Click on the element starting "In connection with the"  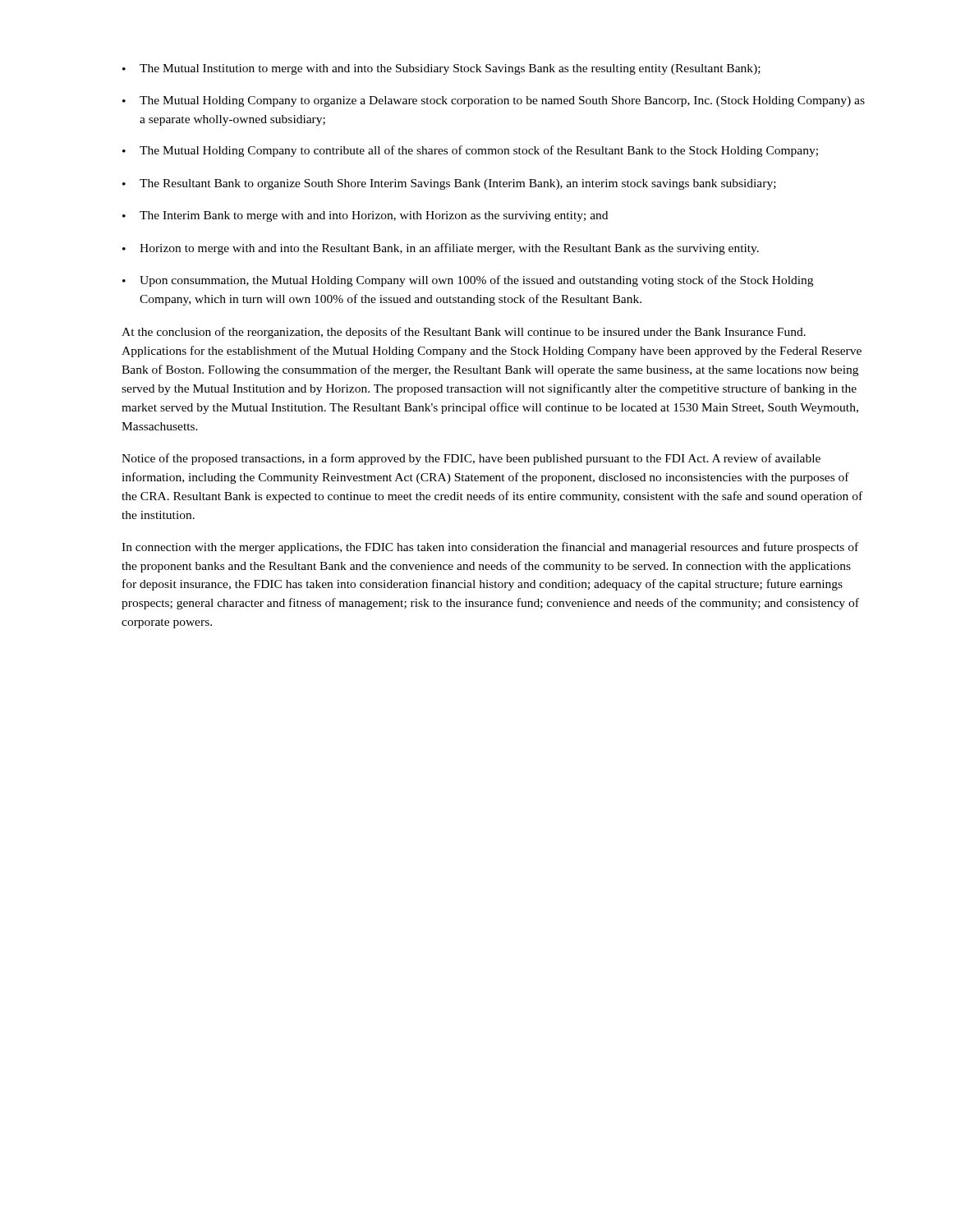coord(490,584)
